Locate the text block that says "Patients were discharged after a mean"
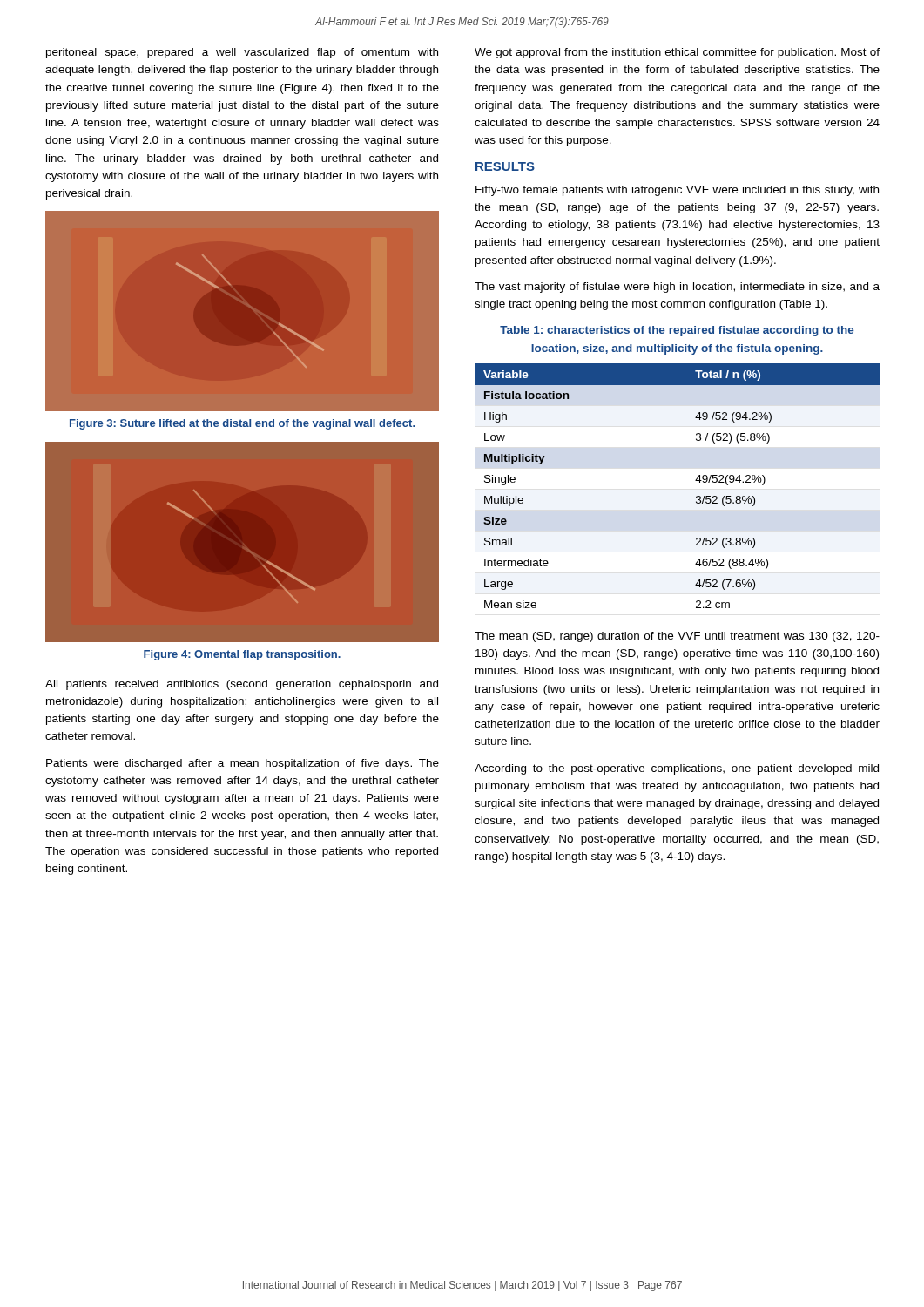Viewport: 924px width, 1307px height. point(242,816)
